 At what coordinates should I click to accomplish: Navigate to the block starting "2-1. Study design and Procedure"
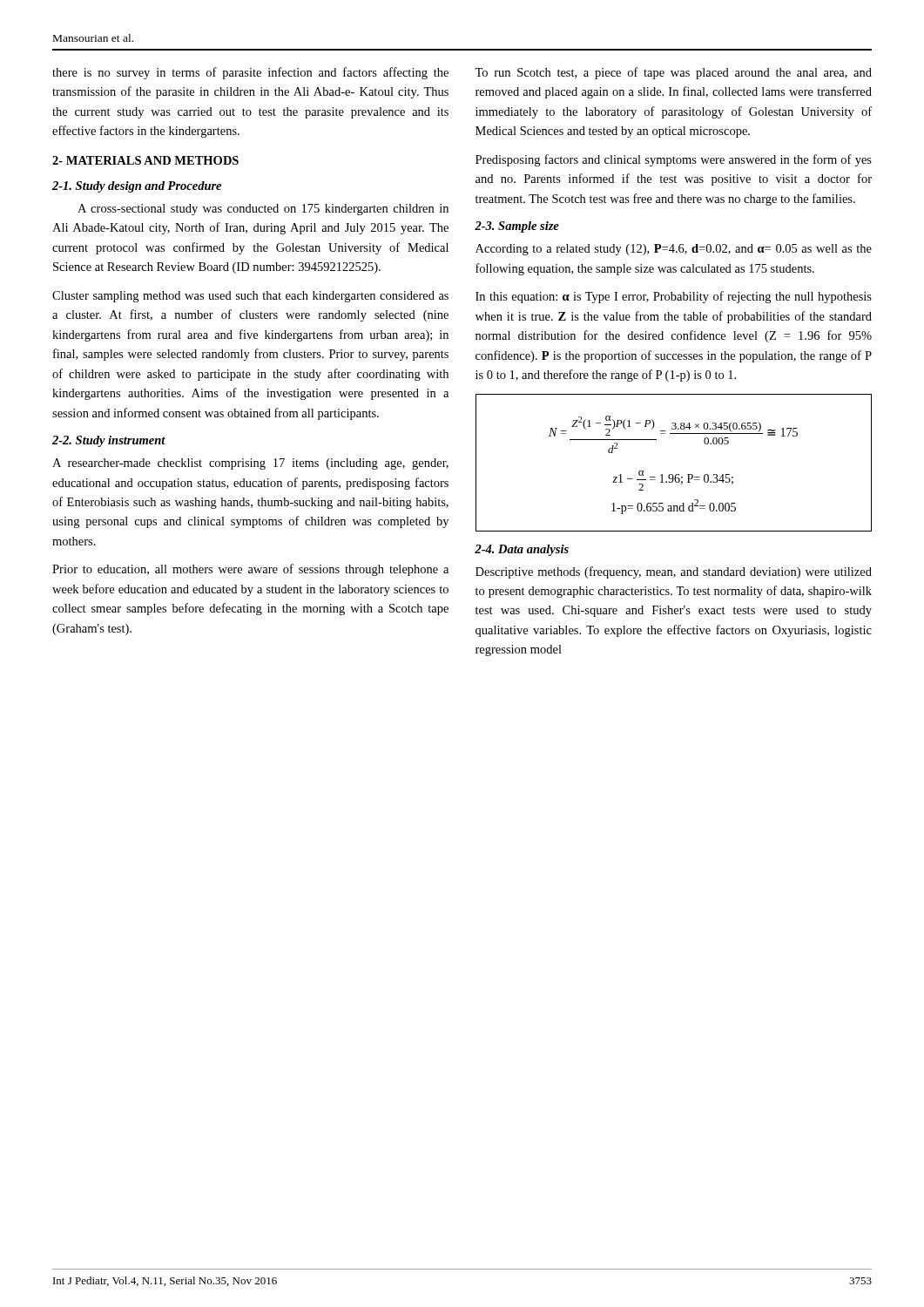[x=137, y=185]
